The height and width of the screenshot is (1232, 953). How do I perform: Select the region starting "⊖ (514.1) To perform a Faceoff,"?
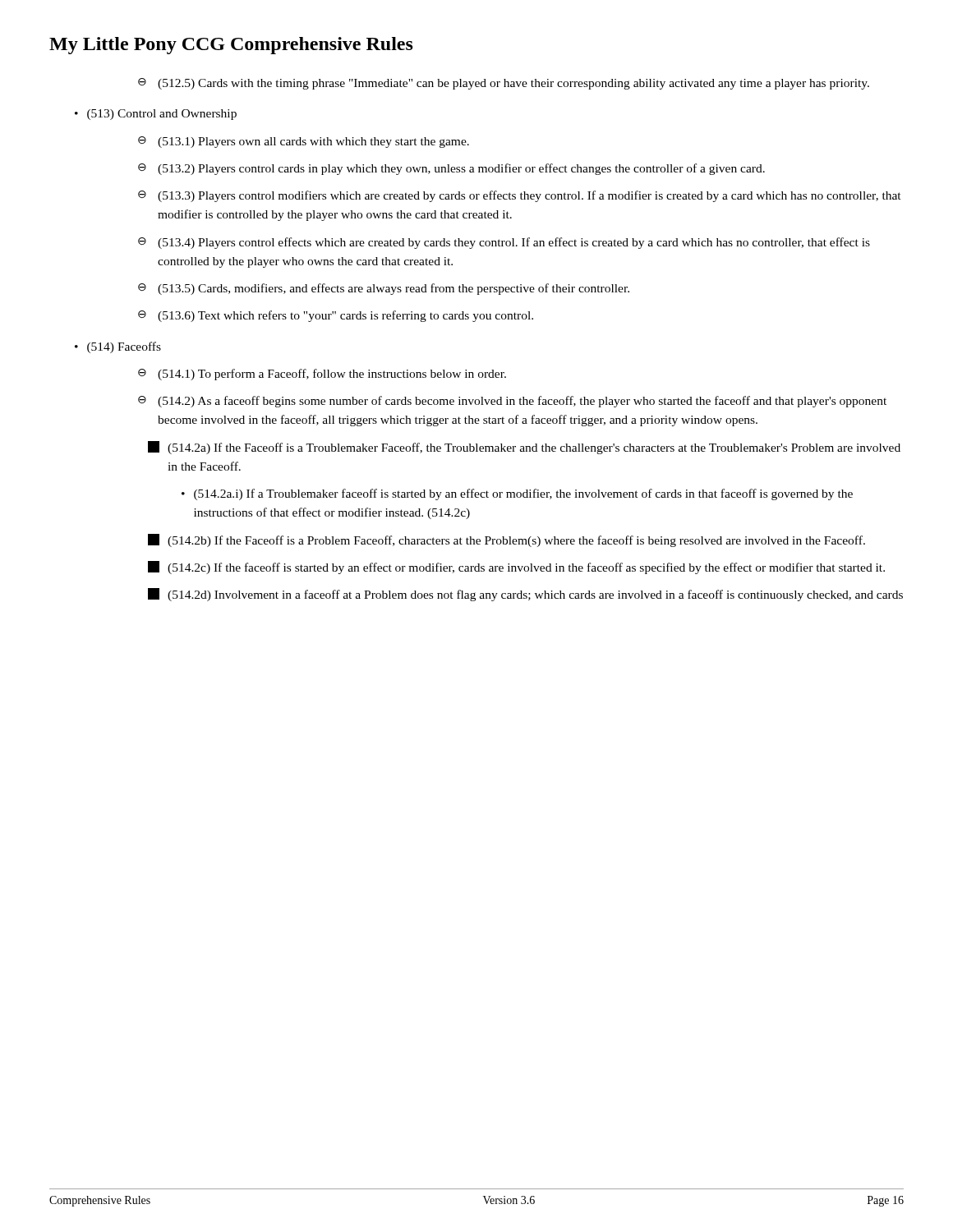pyautogui.click(x=322, y=375)
